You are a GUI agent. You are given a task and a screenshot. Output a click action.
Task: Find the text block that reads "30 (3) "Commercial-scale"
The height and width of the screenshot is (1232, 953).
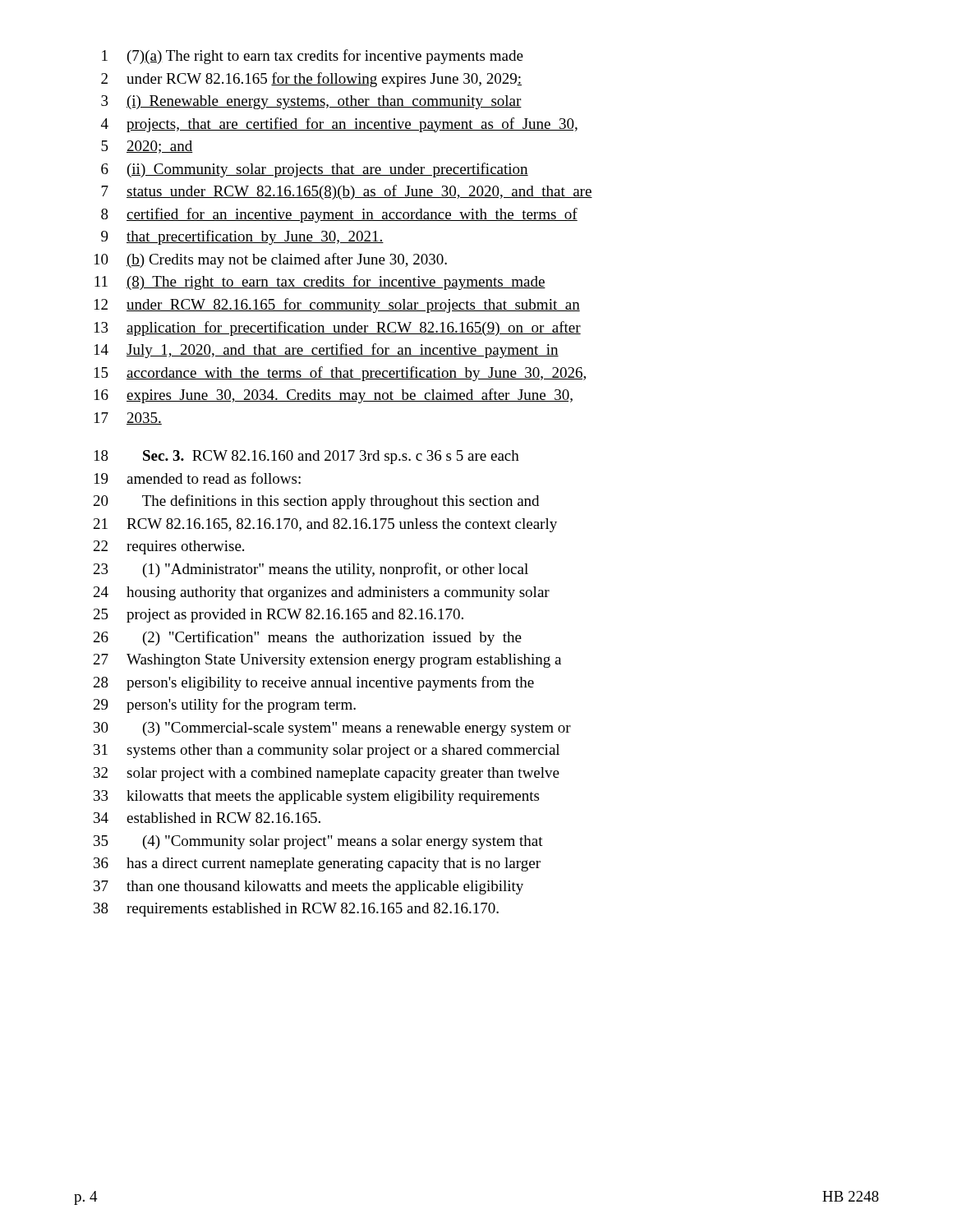[476, 773]
